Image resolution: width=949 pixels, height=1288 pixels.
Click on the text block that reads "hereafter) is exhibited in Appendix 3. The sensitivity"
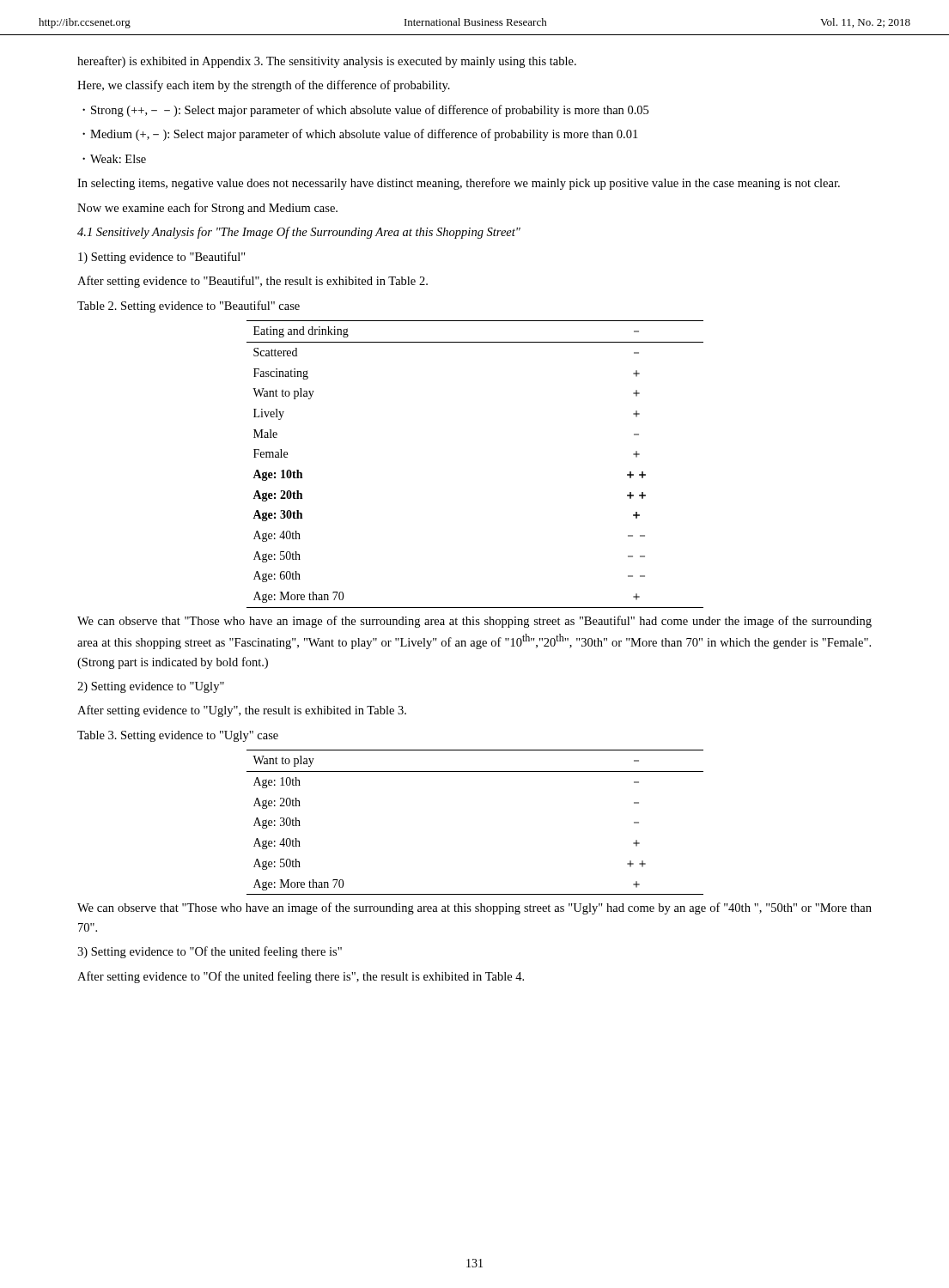coord(474,61)
